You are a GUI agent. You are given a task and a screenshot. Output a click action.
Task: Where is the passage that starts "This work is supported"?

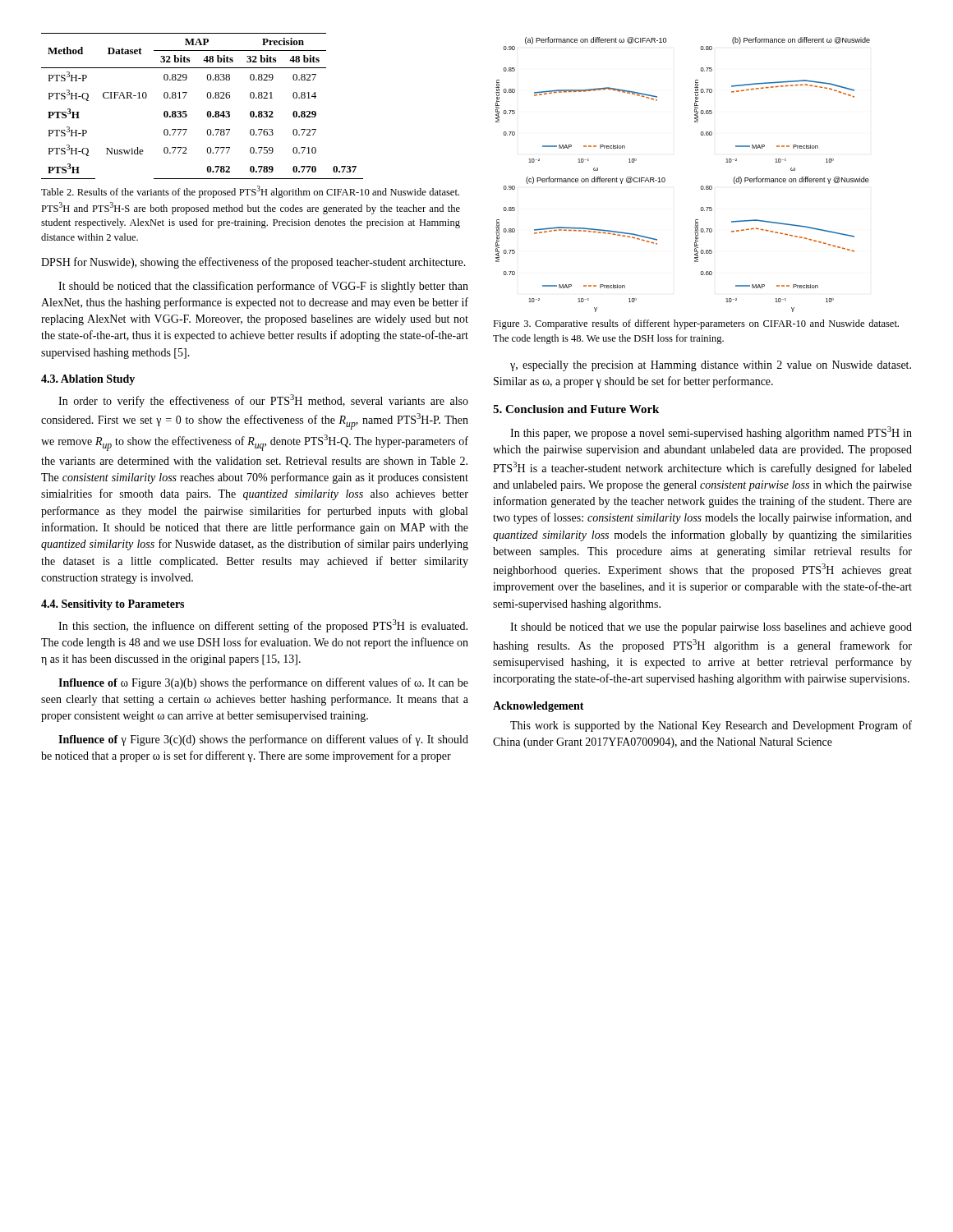pyautogui.click(x=702, y=734)
